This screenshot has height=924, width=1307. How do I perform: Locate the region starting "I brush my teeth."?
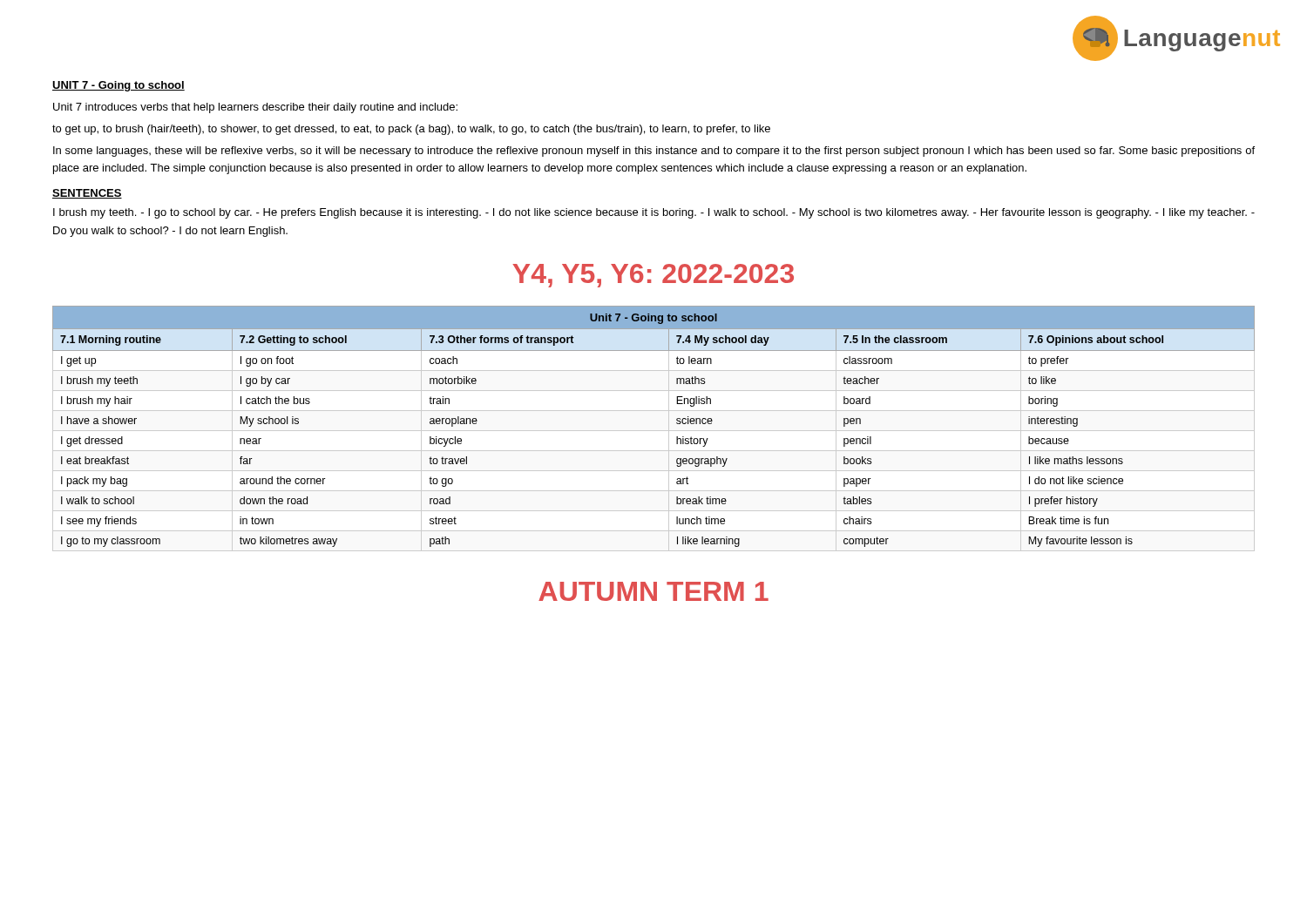[654, 221]
